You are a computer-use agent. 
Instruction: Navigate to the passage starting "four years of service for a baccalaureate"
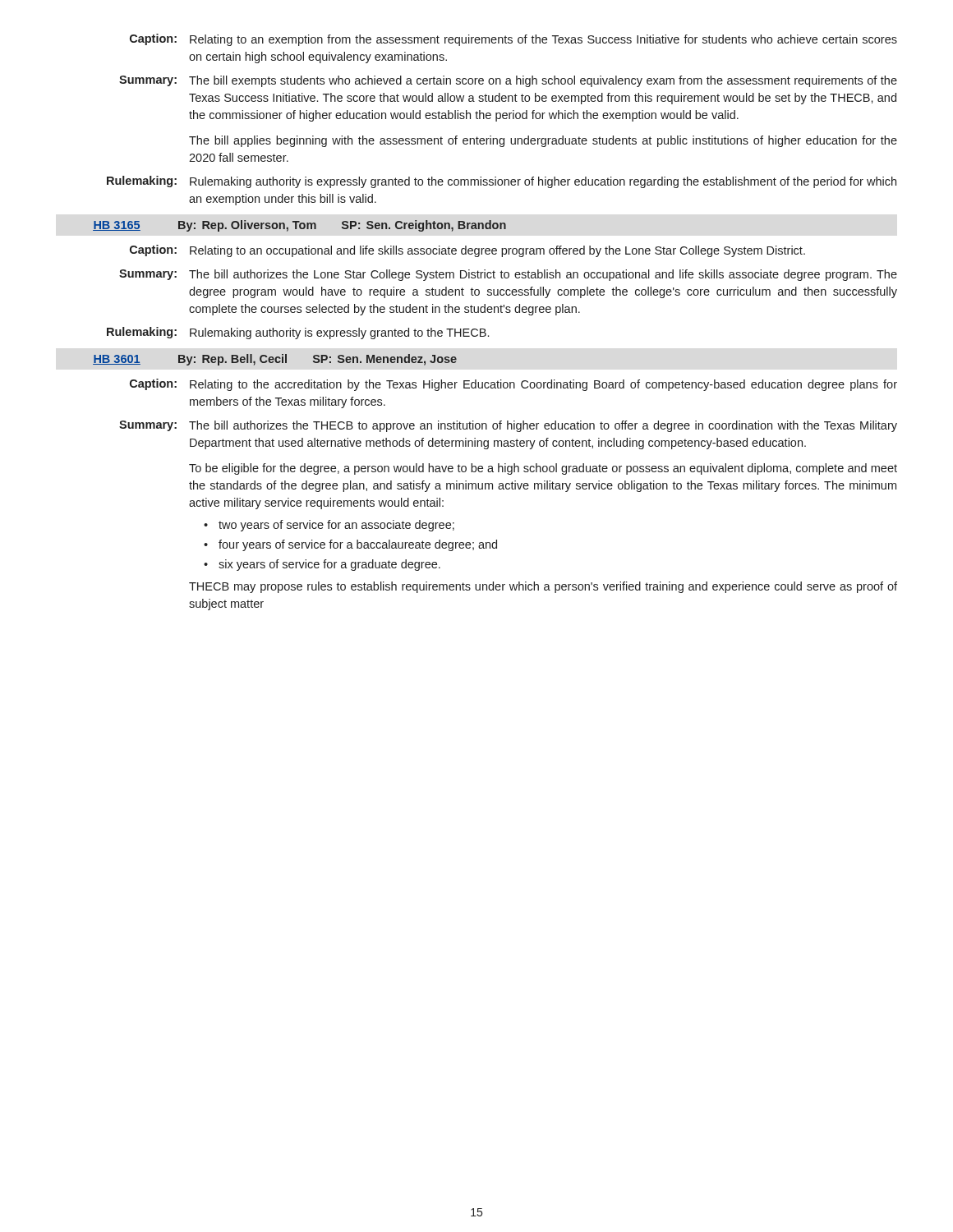(x=358, y=545)
